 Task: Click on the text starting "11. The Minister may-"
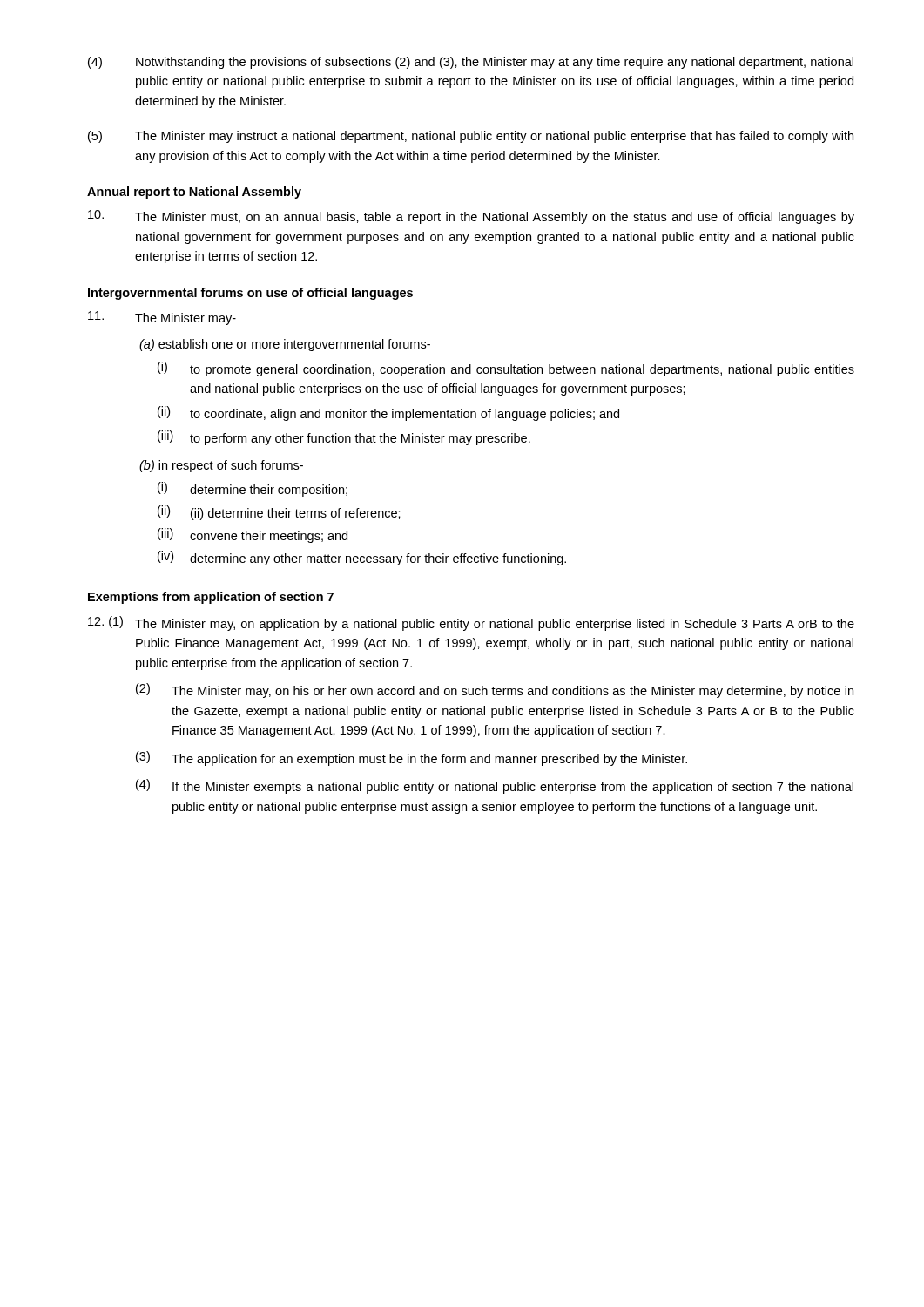click(x=162, y=318)
